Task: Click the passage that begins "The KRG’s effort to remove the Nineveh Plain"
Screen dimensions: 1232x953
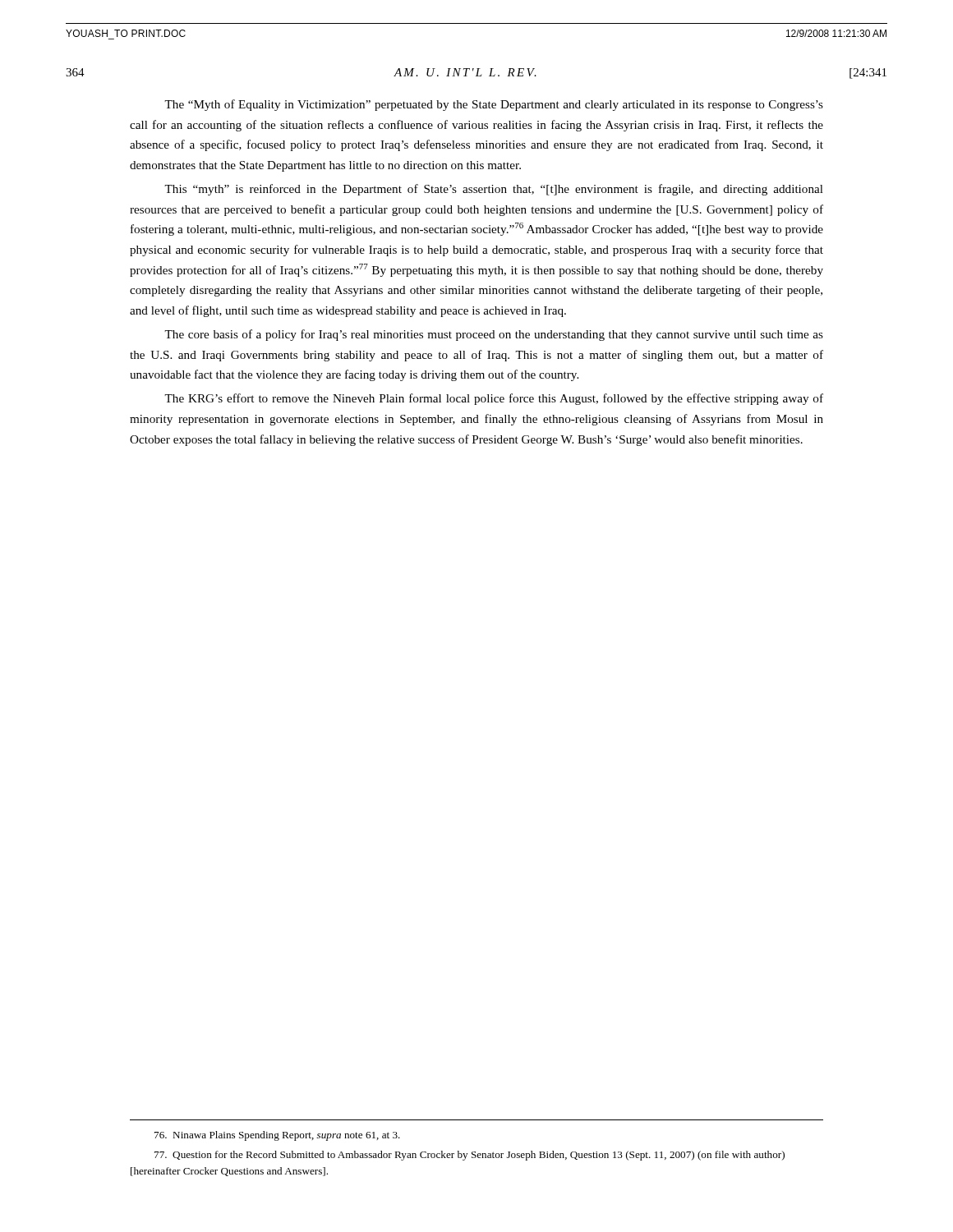Action: [476, 419]
